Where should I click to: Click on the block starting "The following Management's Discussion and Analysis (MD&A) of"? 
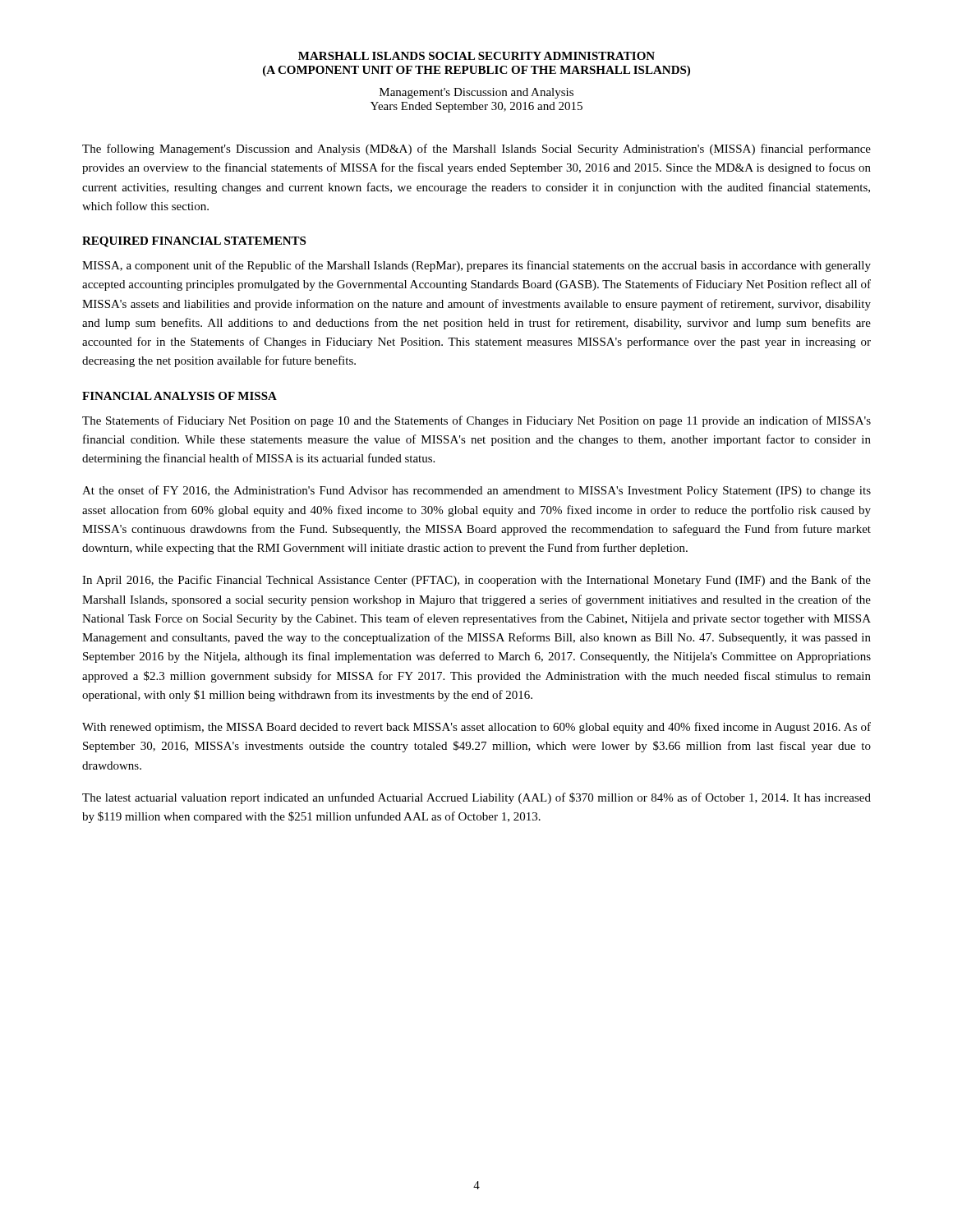476,177
